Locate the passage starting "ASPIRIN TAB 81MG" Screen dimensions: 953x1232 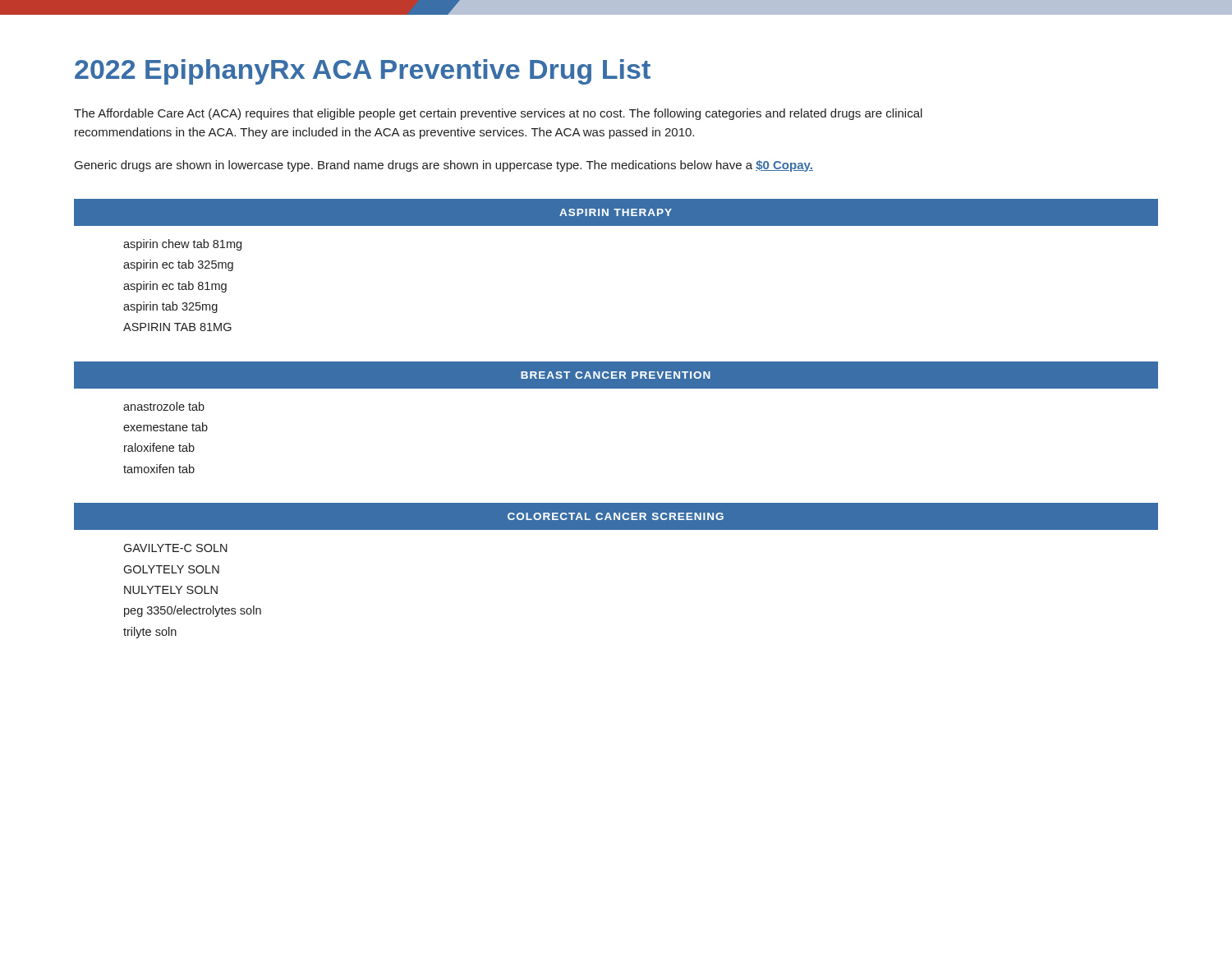(x=178, y=327)
